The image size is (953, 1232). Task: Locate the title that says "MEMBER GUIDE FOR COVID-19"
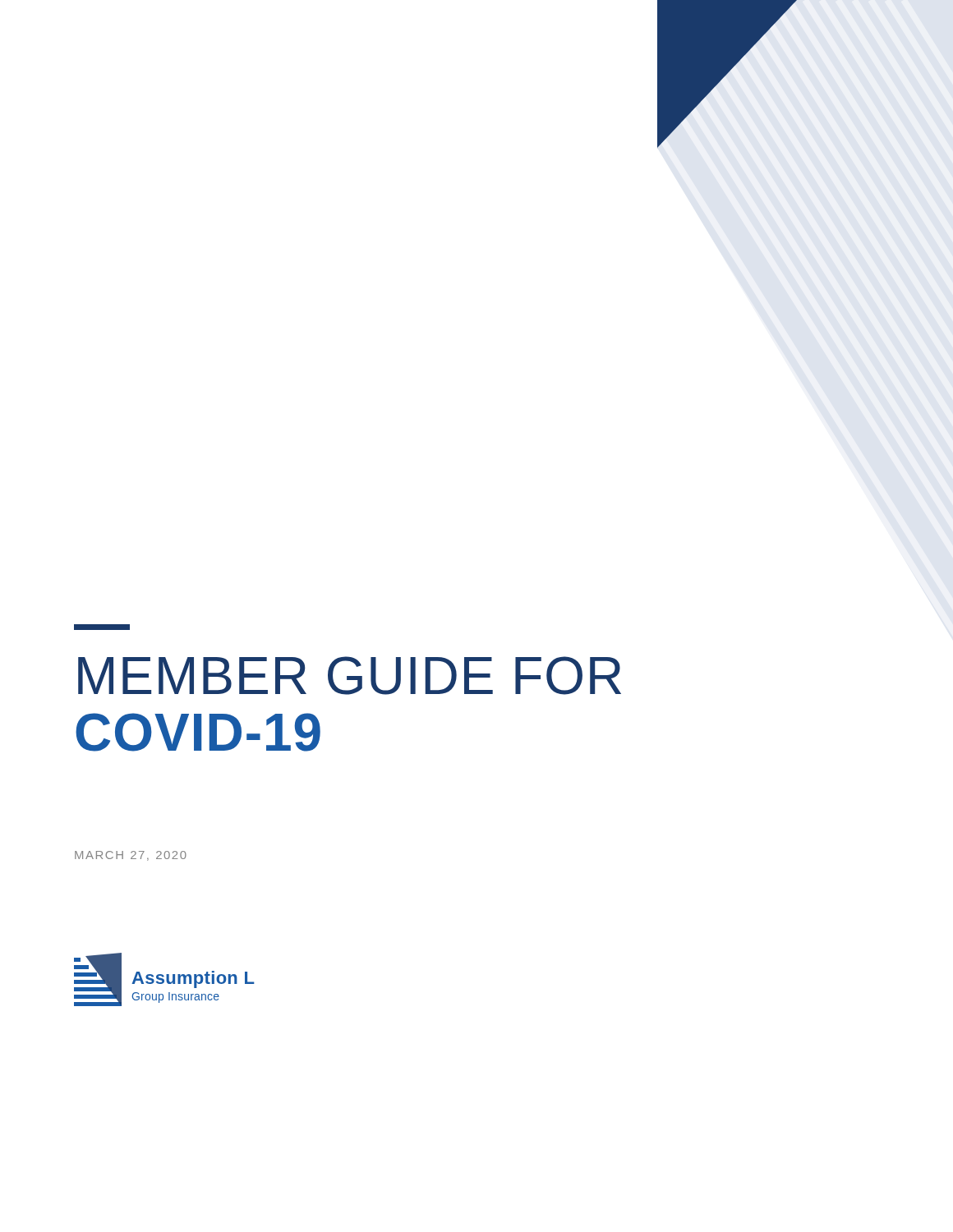coord(361,693)
